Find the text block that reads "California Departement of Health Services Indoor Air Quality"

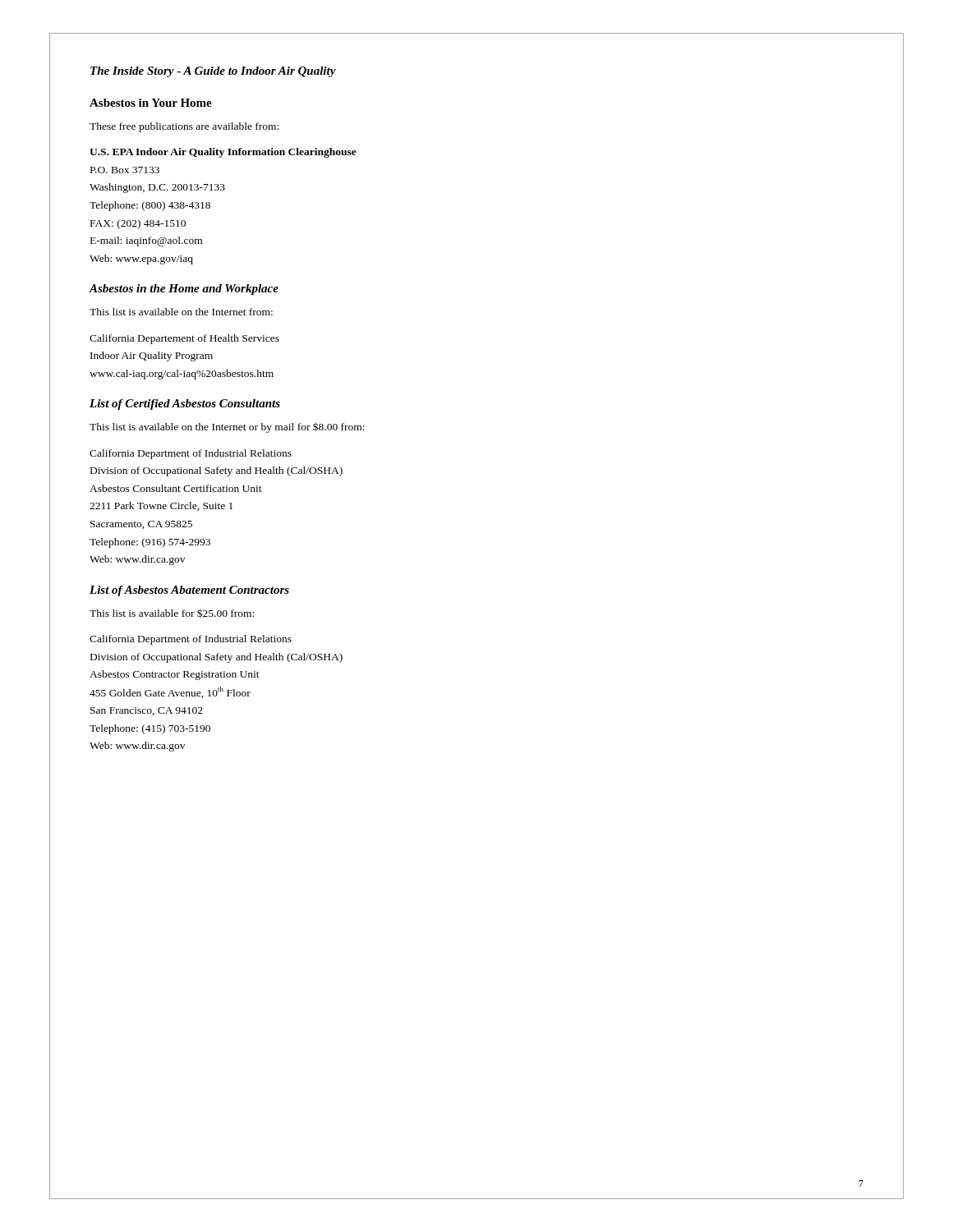[x=184, y=339]
